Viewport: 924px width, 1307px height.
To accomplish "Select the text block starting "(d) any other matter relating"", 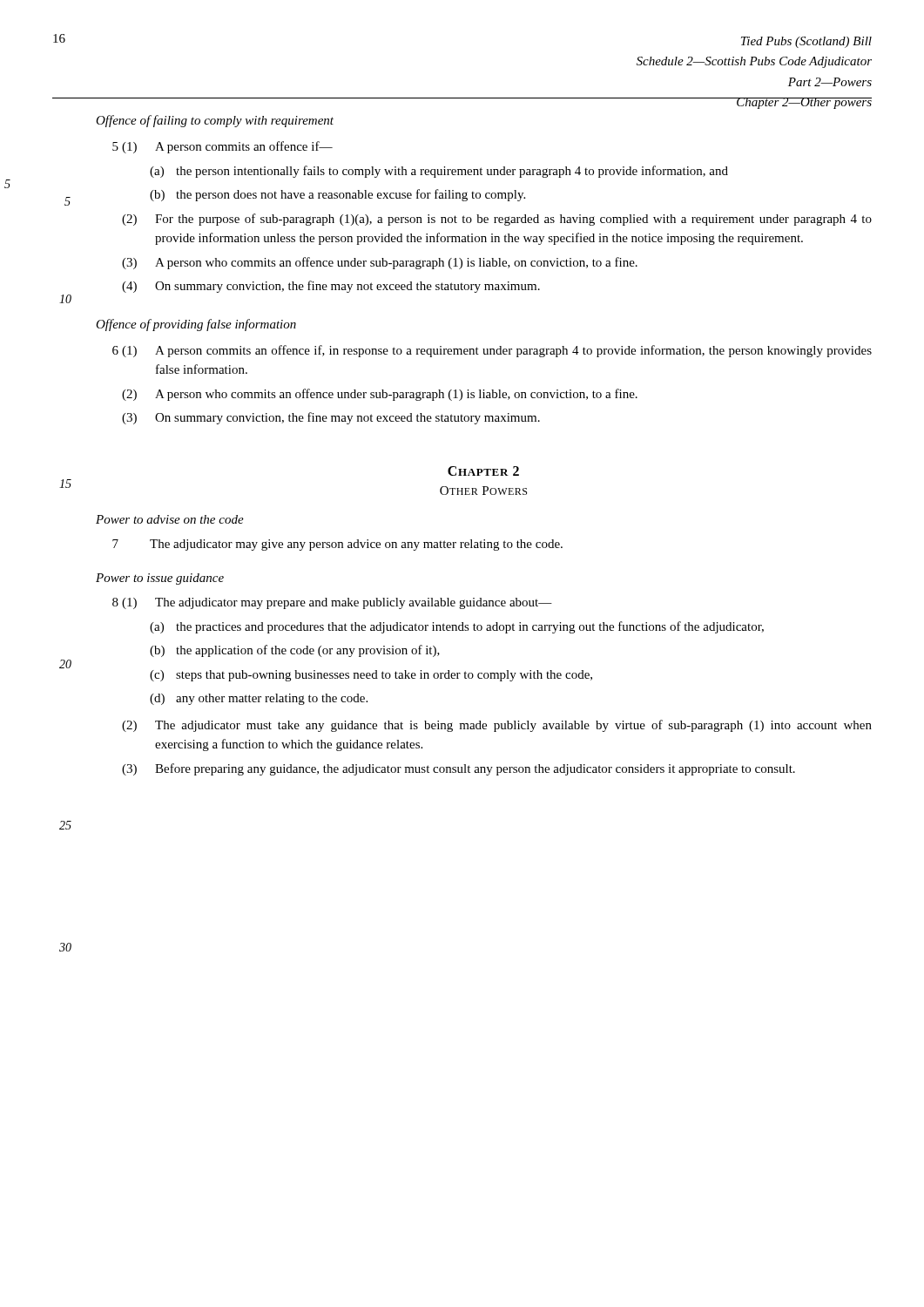I will tap(259, 699).
